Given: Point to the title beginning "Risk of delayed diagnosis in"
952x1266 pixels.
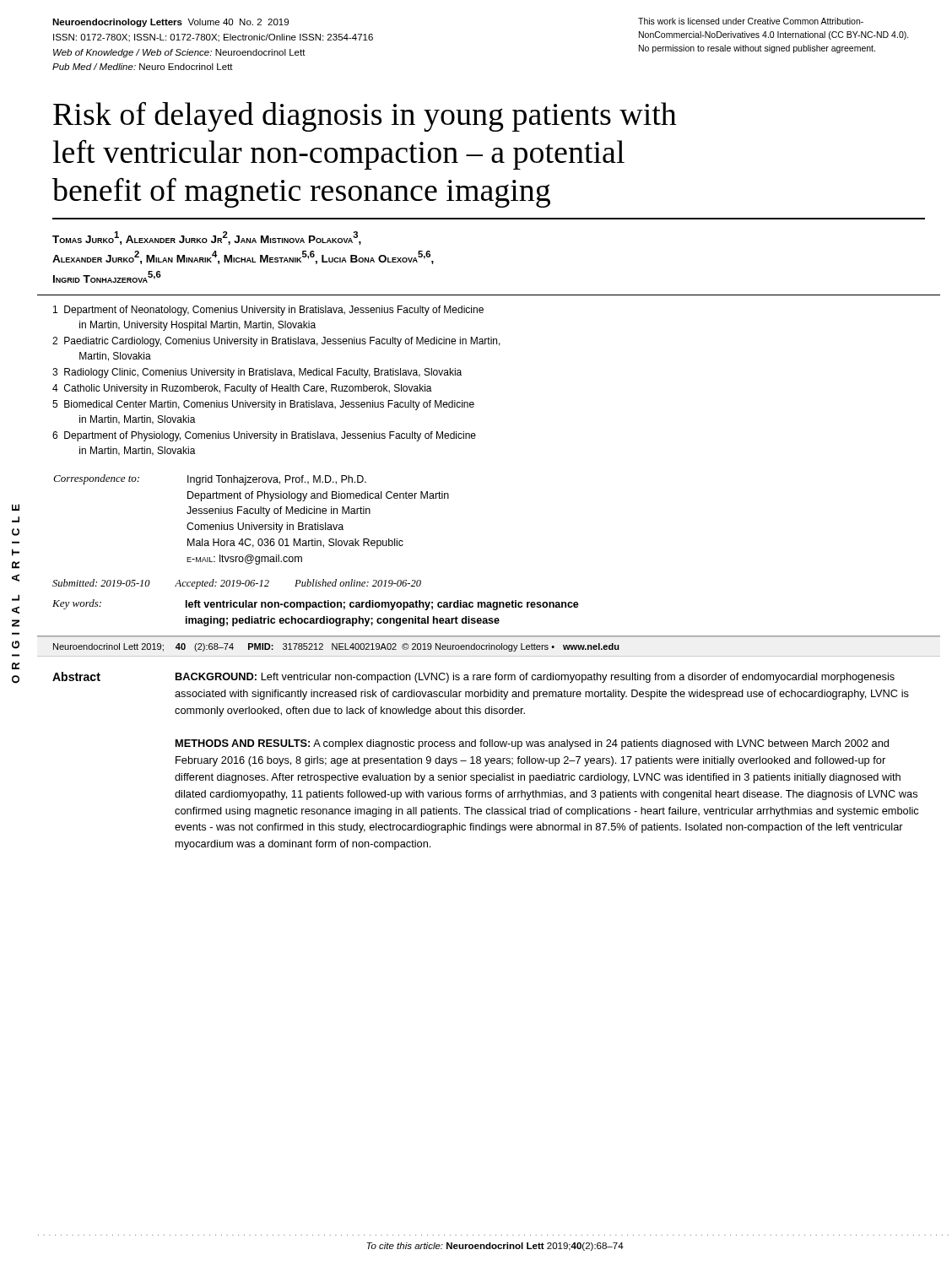Looking at the screenshot, I should coord(489,152).
